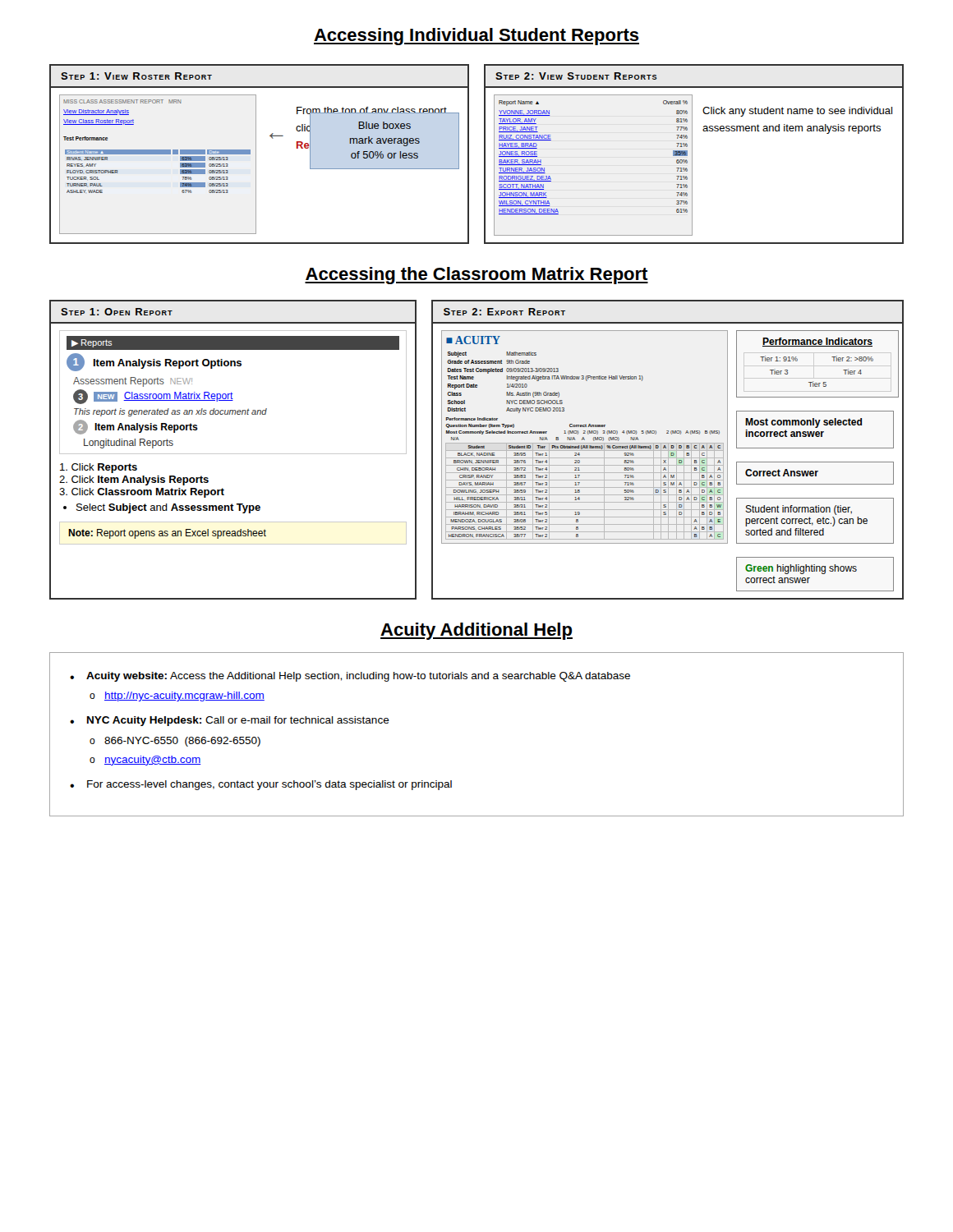953x1232 pixels.
Task: Navigate to the text starting "Accessing Individual Student Reports"
Action: click(x=476, y=35)
